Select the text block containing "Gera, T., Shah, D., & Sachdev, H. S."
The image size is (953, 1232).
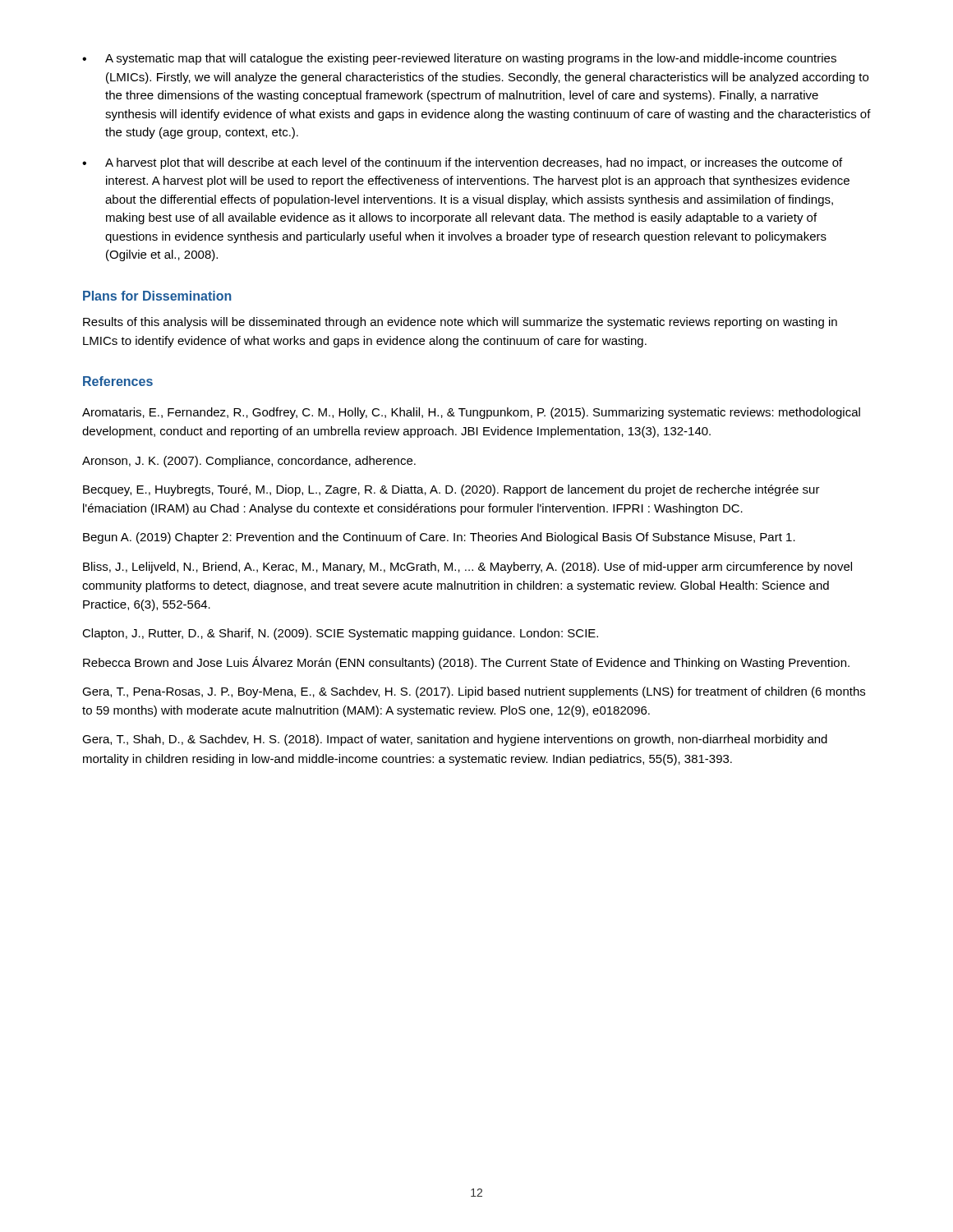pos(455,749)
